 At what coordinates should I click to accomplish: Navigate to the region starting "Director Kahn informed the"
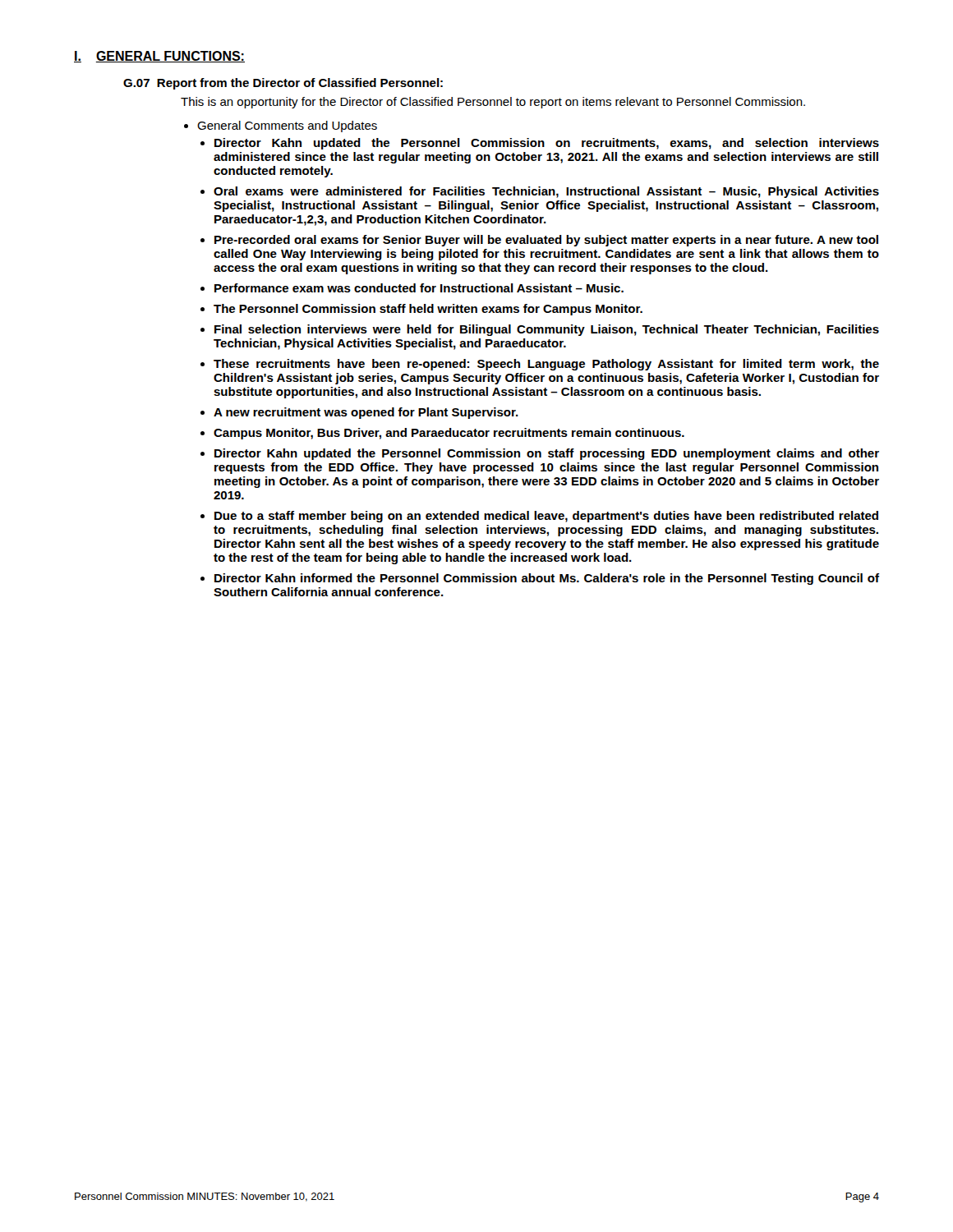[546, 585]
